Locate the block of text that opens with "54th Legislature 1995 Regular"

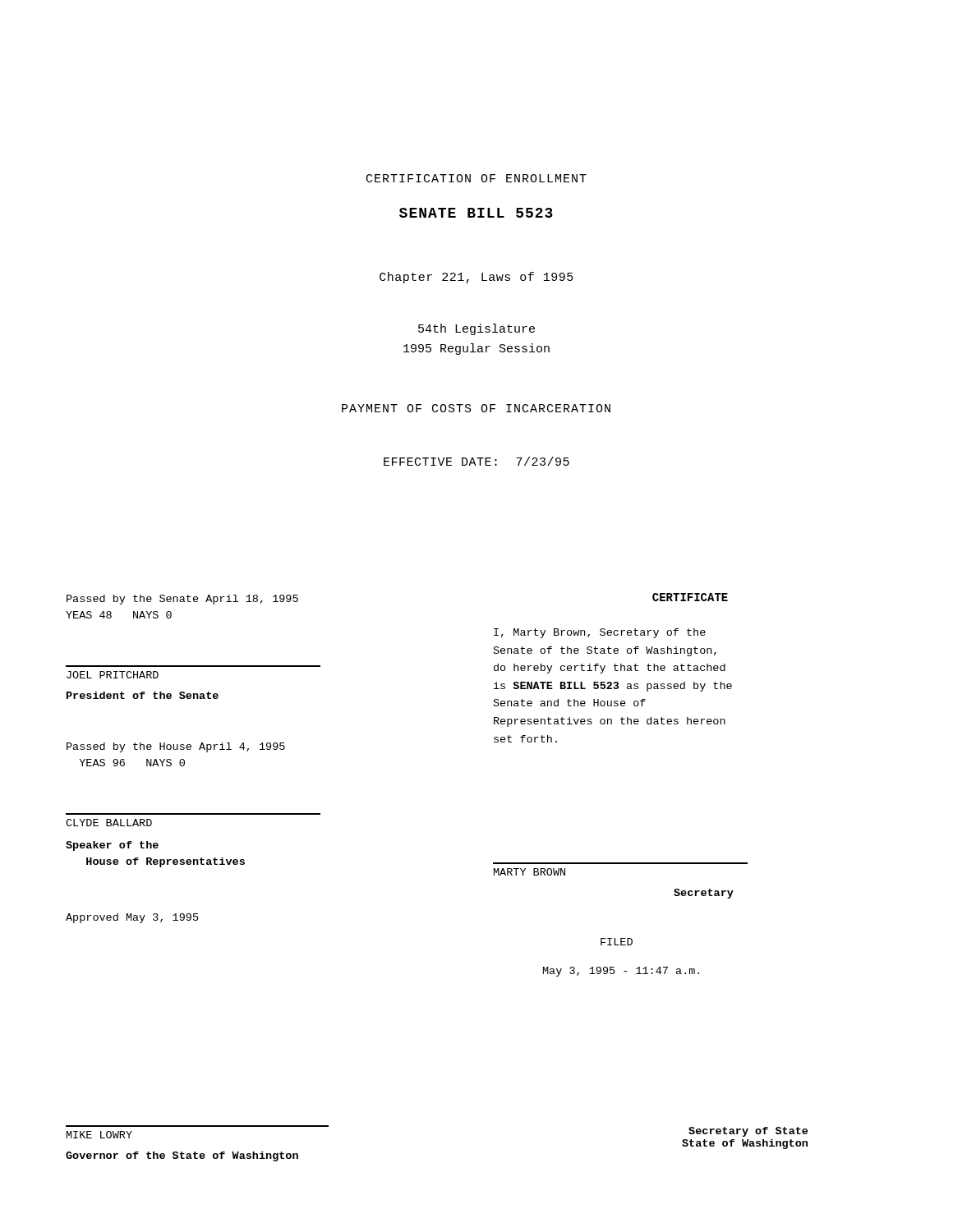[x=476, y=340]
